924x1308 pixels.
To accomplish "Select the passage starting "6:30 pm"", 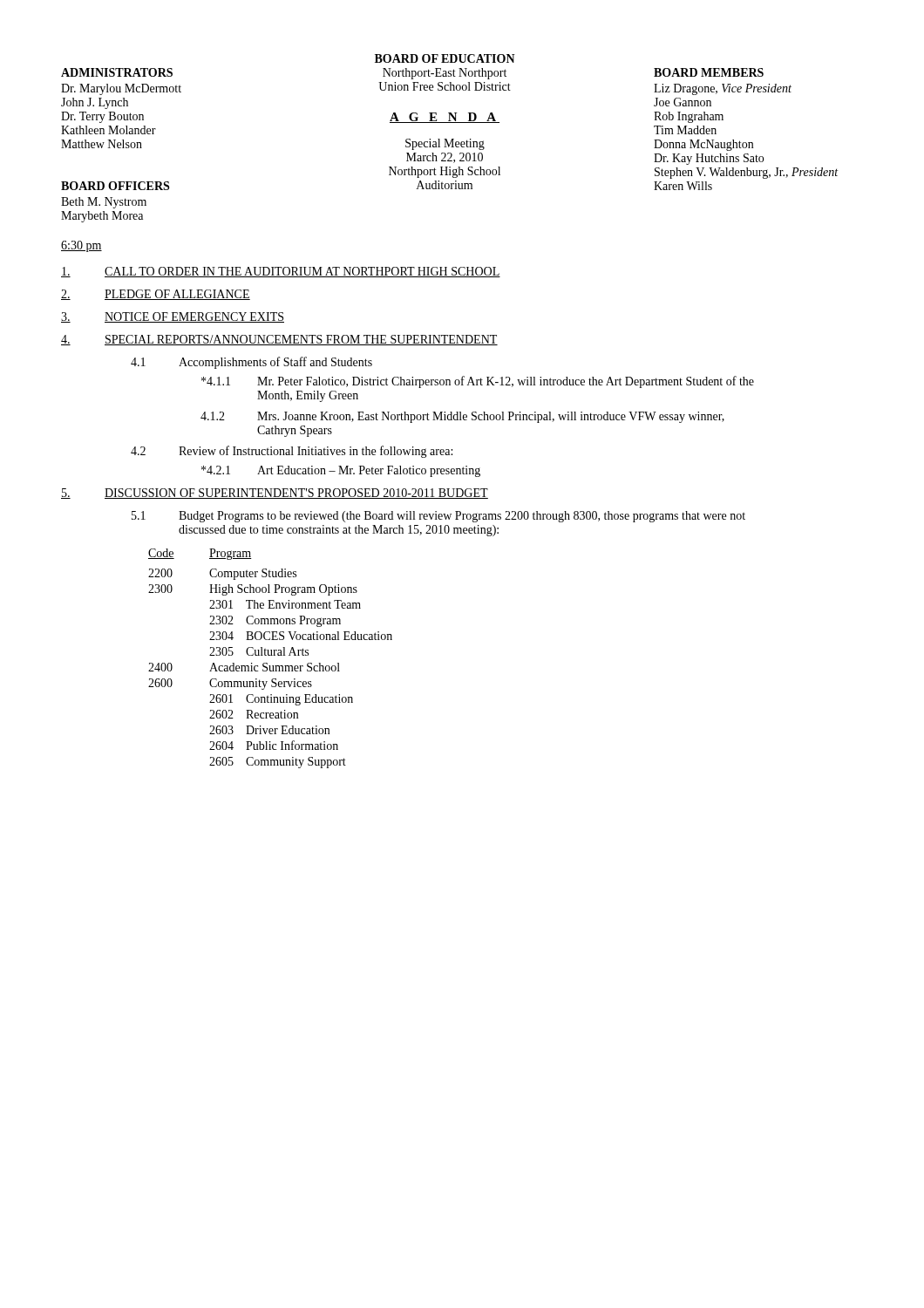I will tap(81, 246).
